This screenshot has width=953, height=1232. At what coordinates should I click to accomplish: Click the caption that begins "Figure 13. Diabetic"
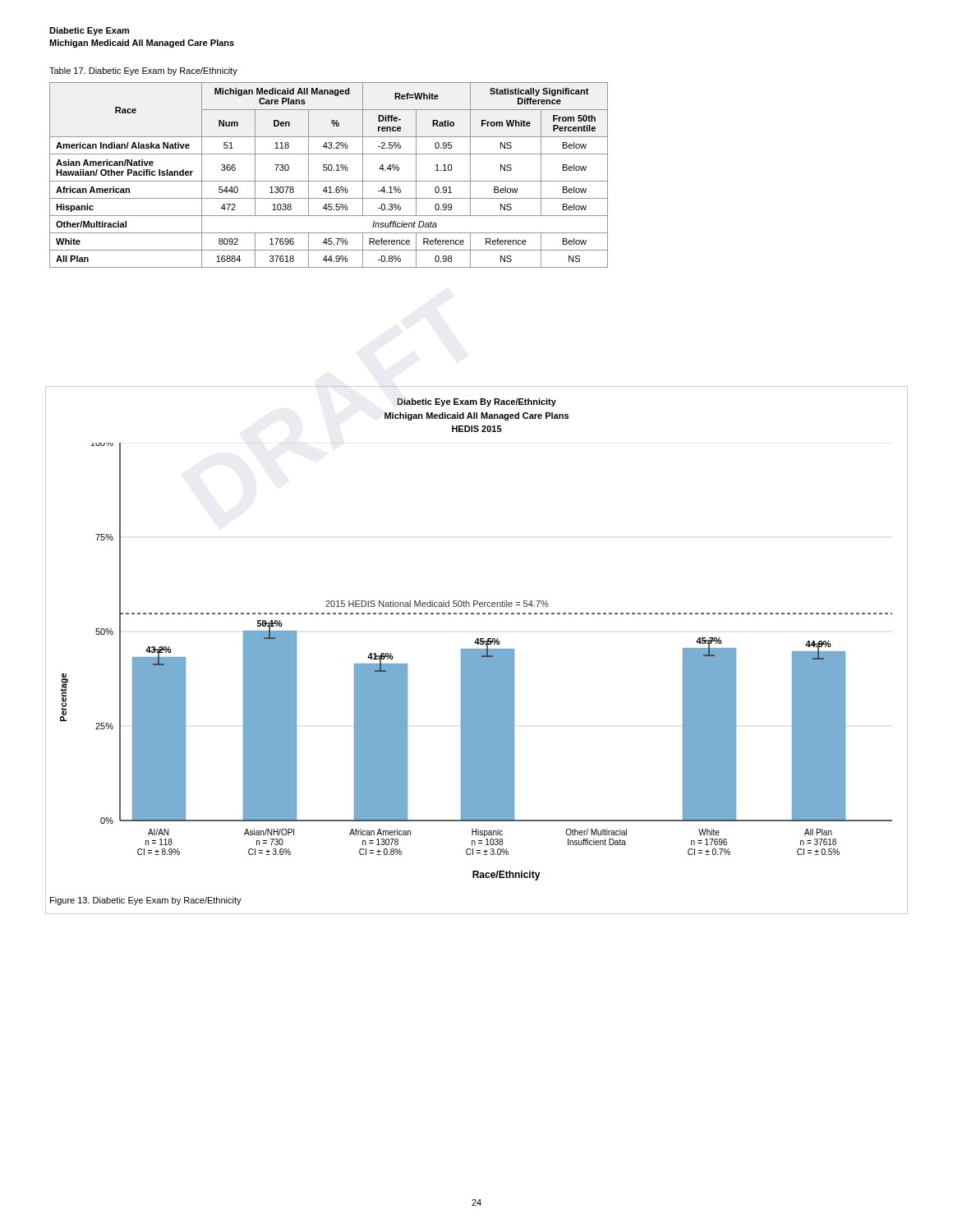coord(145,900)
